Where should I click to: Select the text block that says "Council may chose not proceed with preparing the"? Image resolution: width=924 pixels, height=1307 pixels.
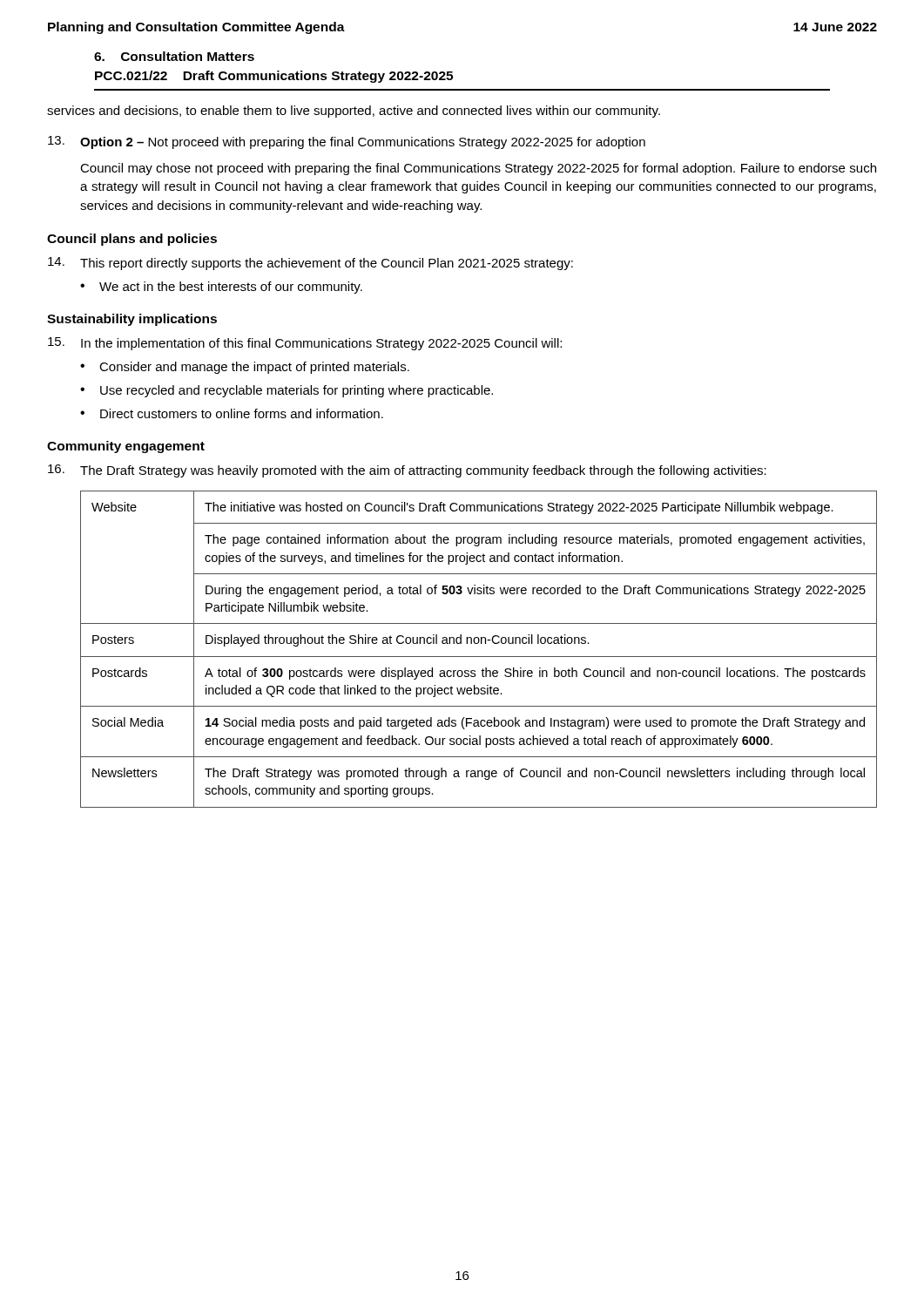pos(479,186)
